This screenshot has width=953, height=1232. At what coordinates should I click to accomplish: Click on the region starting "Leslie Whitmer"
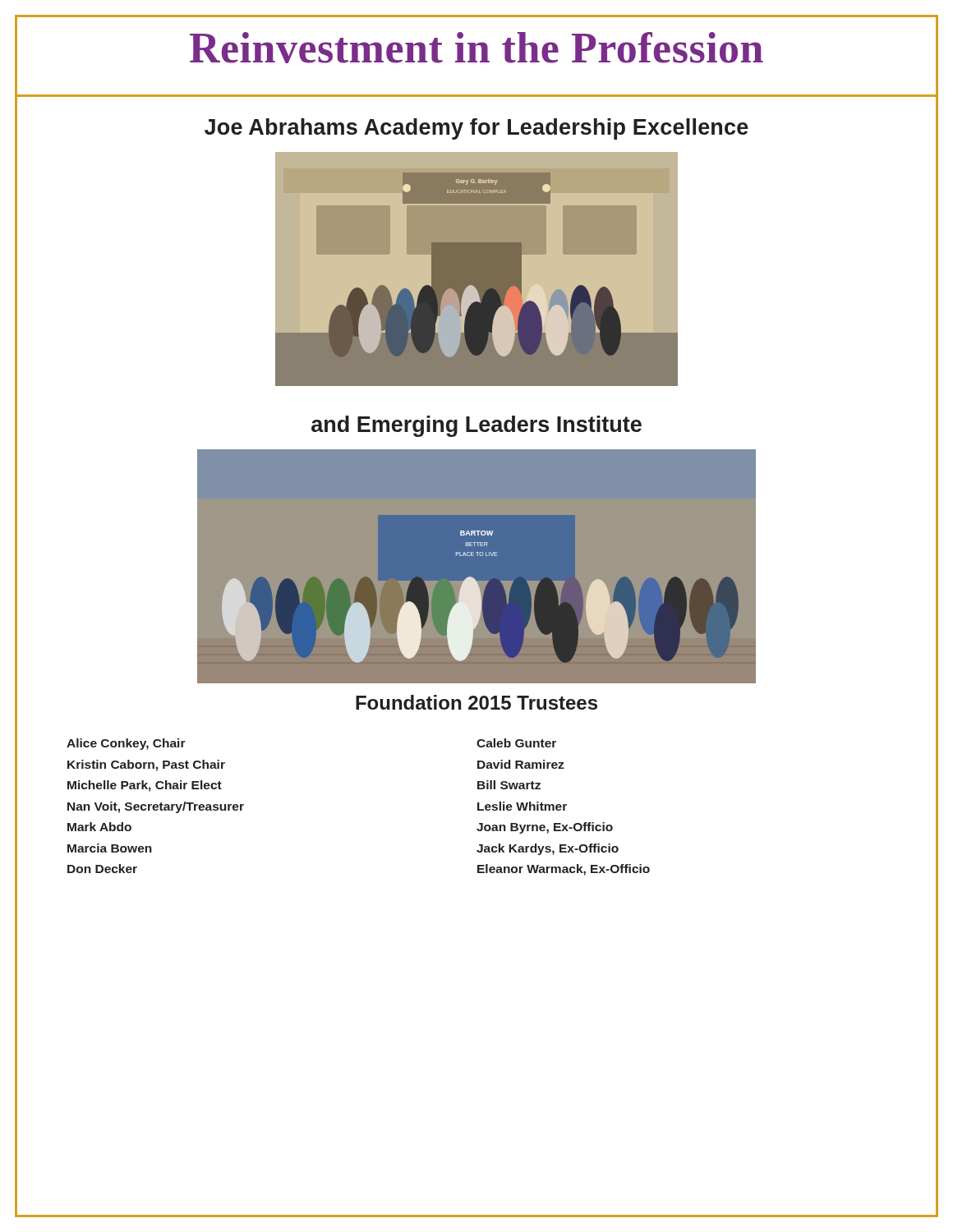[x=522, y=806]
